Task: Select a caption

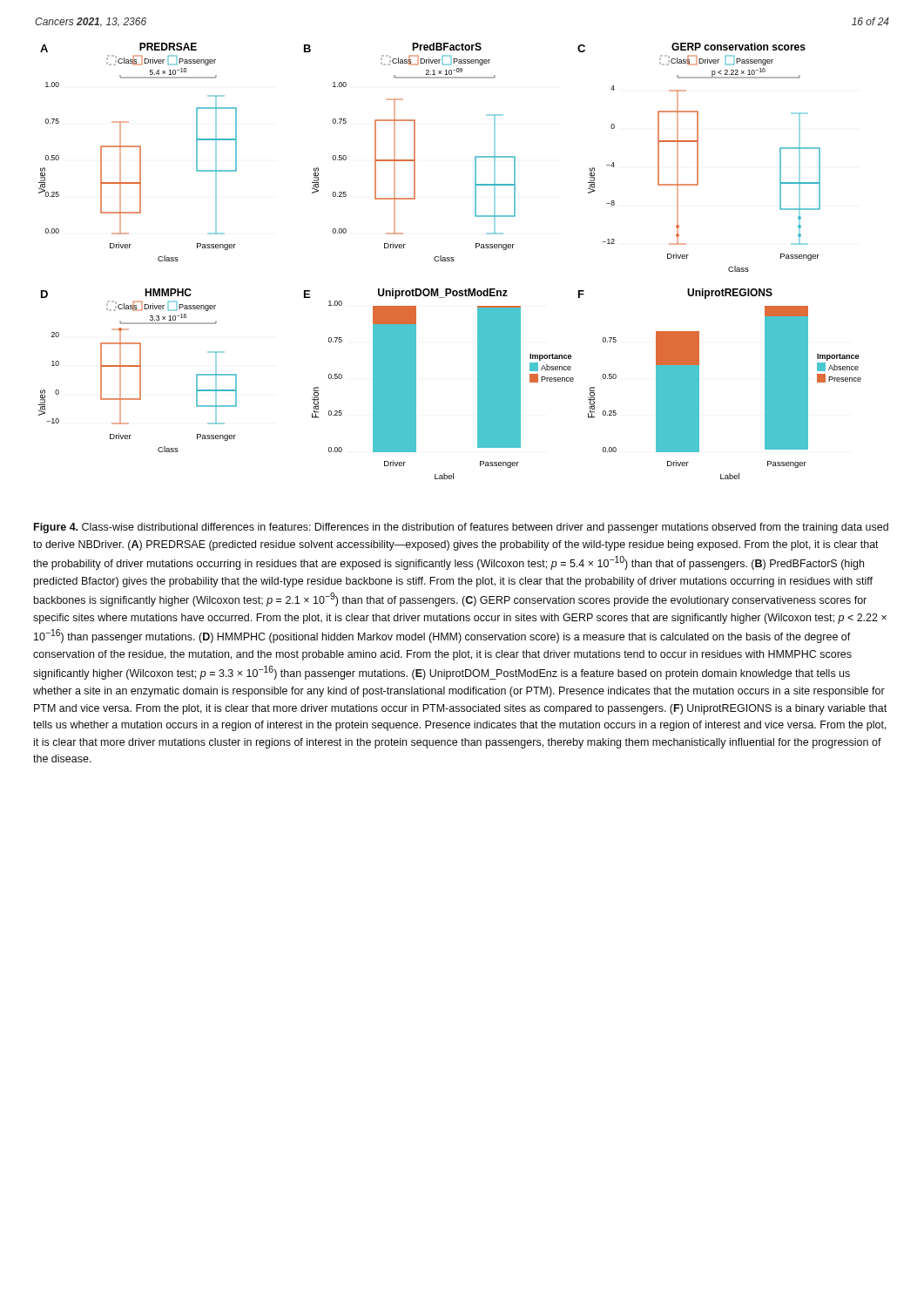Action: 461,643
